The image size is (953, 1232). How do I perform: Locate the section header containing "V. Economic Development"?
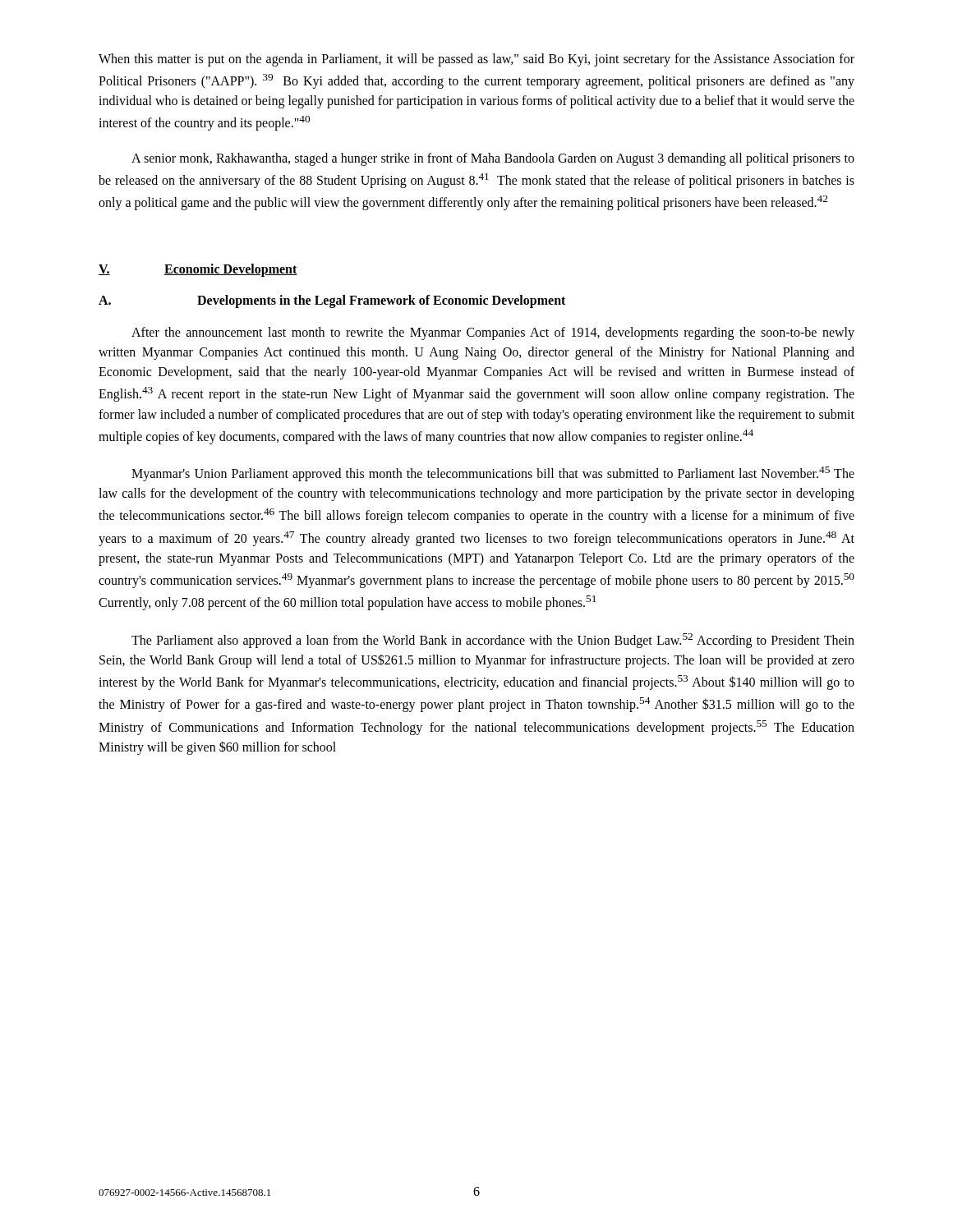pyautogui.click(x=198, y=270)
